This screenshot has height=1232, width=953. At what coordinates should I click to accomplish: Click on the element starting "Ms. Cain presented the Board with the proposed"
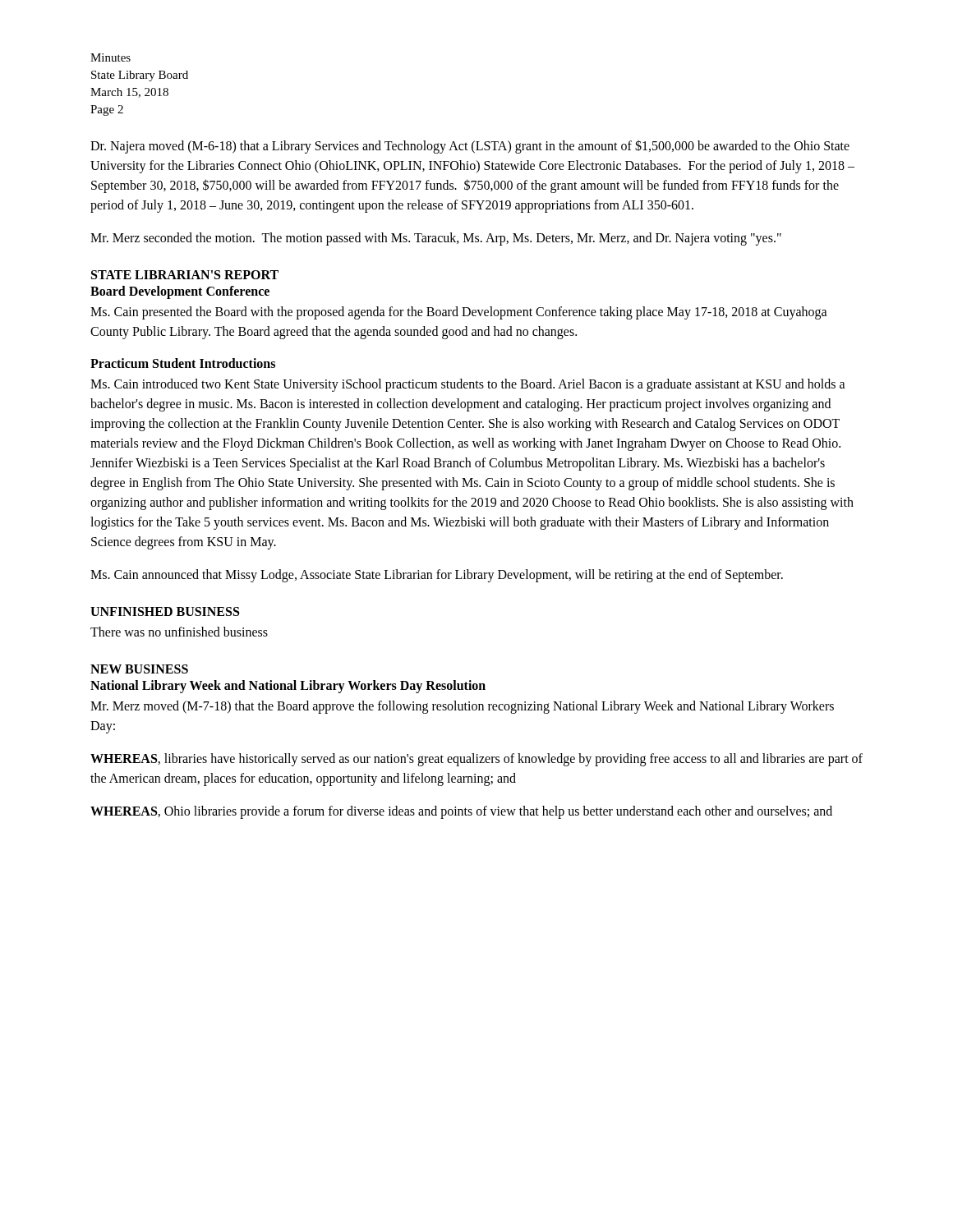click(x=459, y=322)
